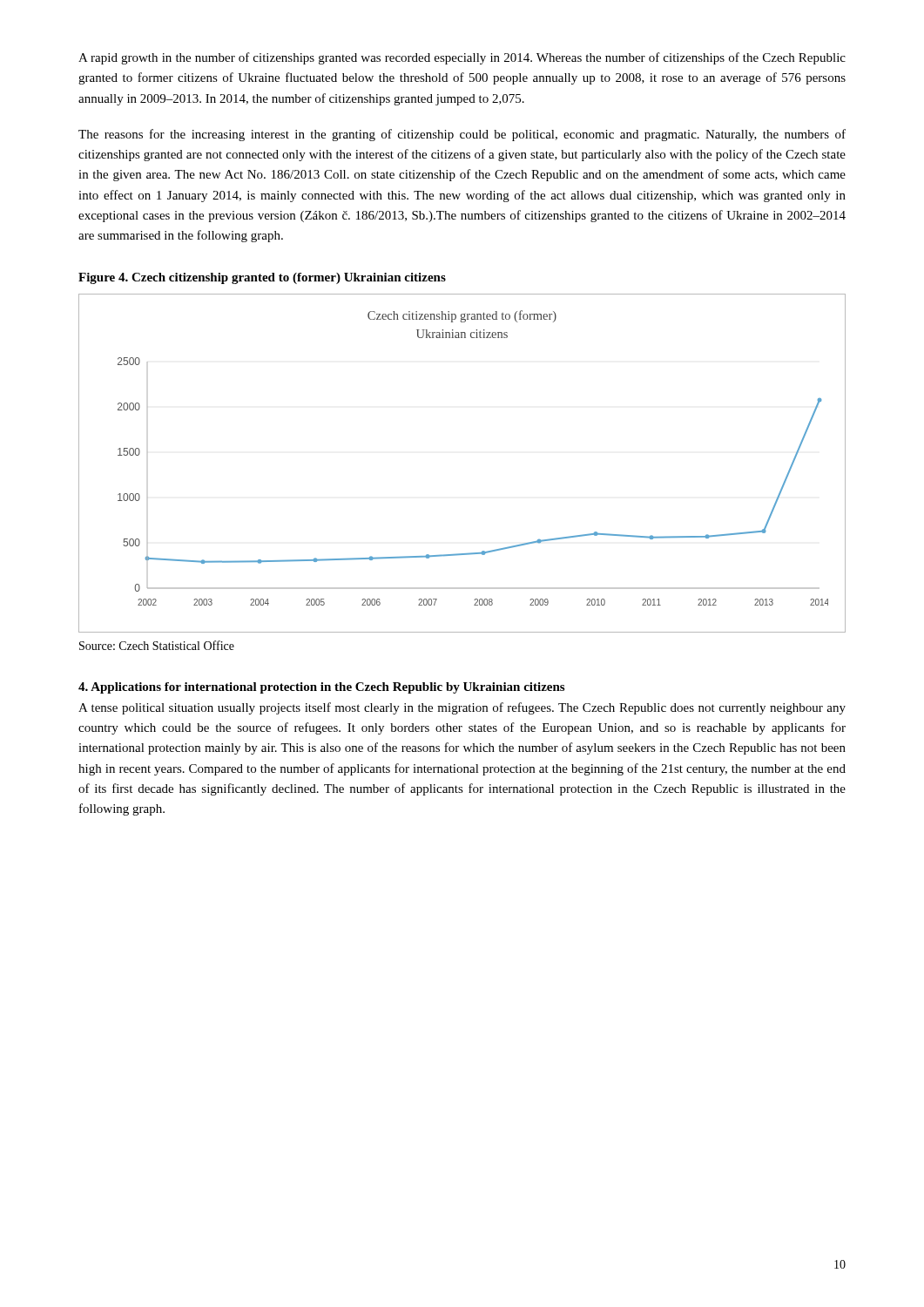Image resolution: width=924 pixels, height=1307 pixels.
Task: Select the region starting "4. Applications for"
Action: pos(322,687)
